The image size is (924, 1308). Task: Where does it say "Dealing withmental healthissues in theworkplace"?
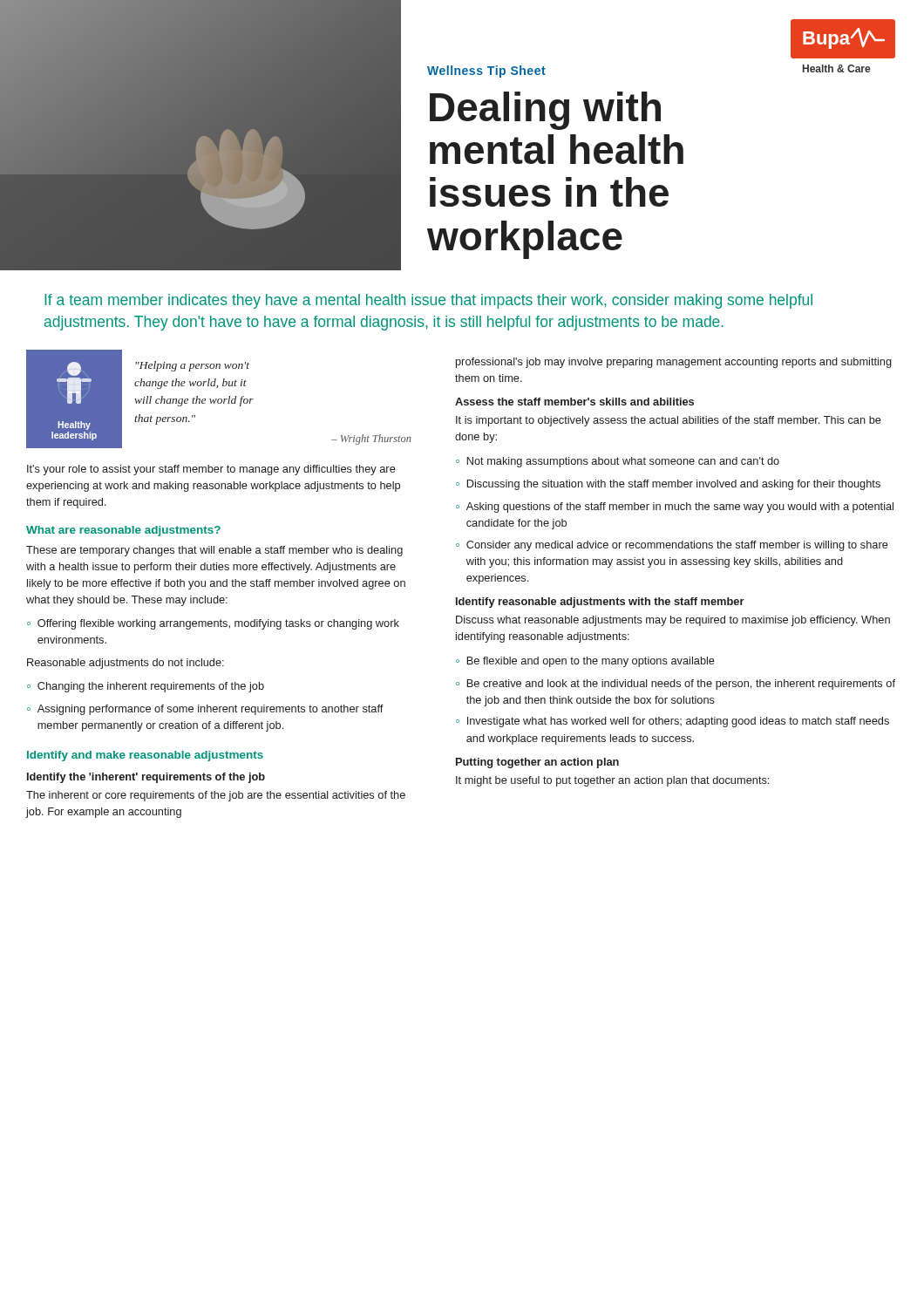(556, 172)
